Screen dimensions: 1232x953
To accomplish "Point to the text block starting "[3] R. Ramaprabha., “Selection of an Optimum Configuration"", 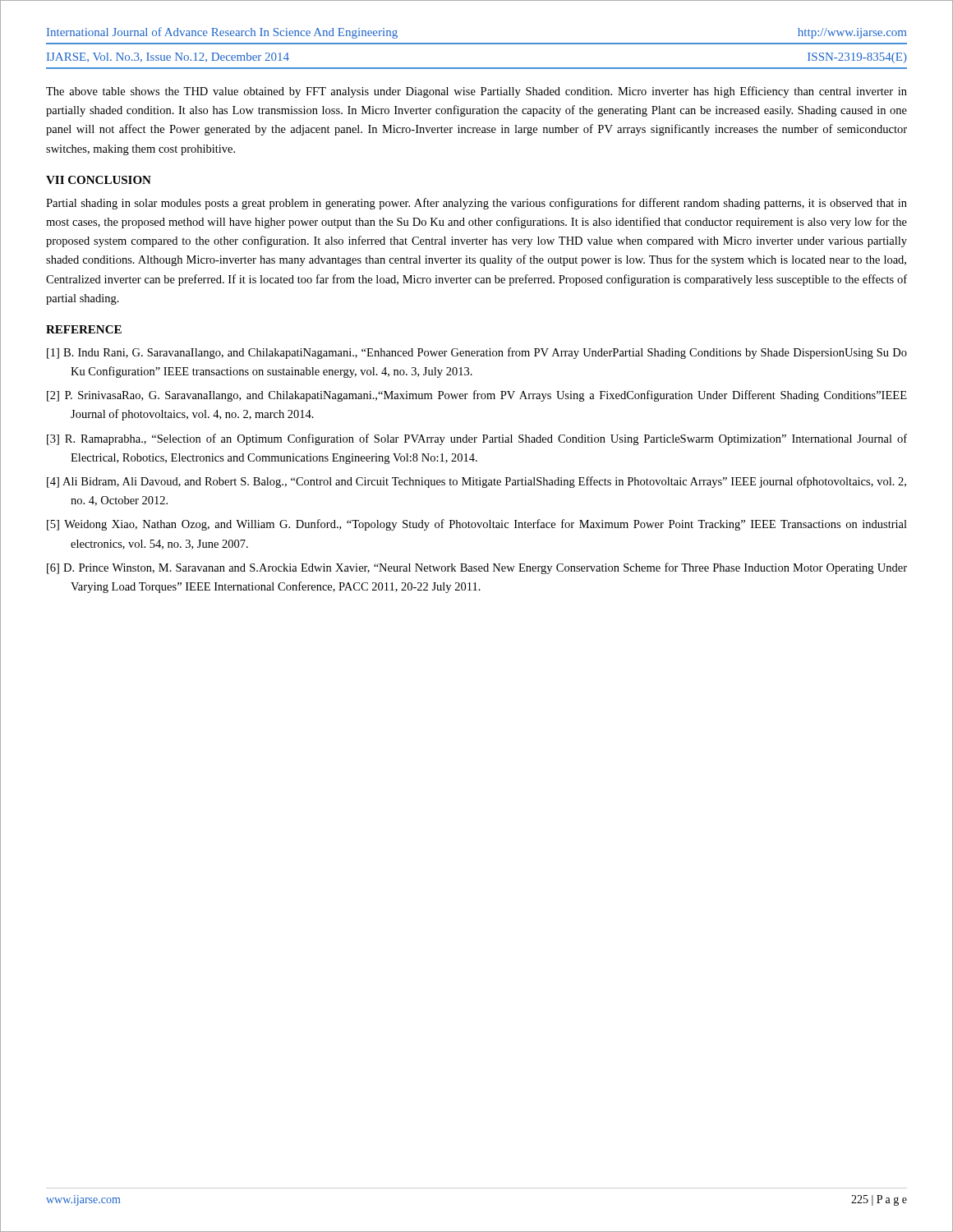I will 476,448.
